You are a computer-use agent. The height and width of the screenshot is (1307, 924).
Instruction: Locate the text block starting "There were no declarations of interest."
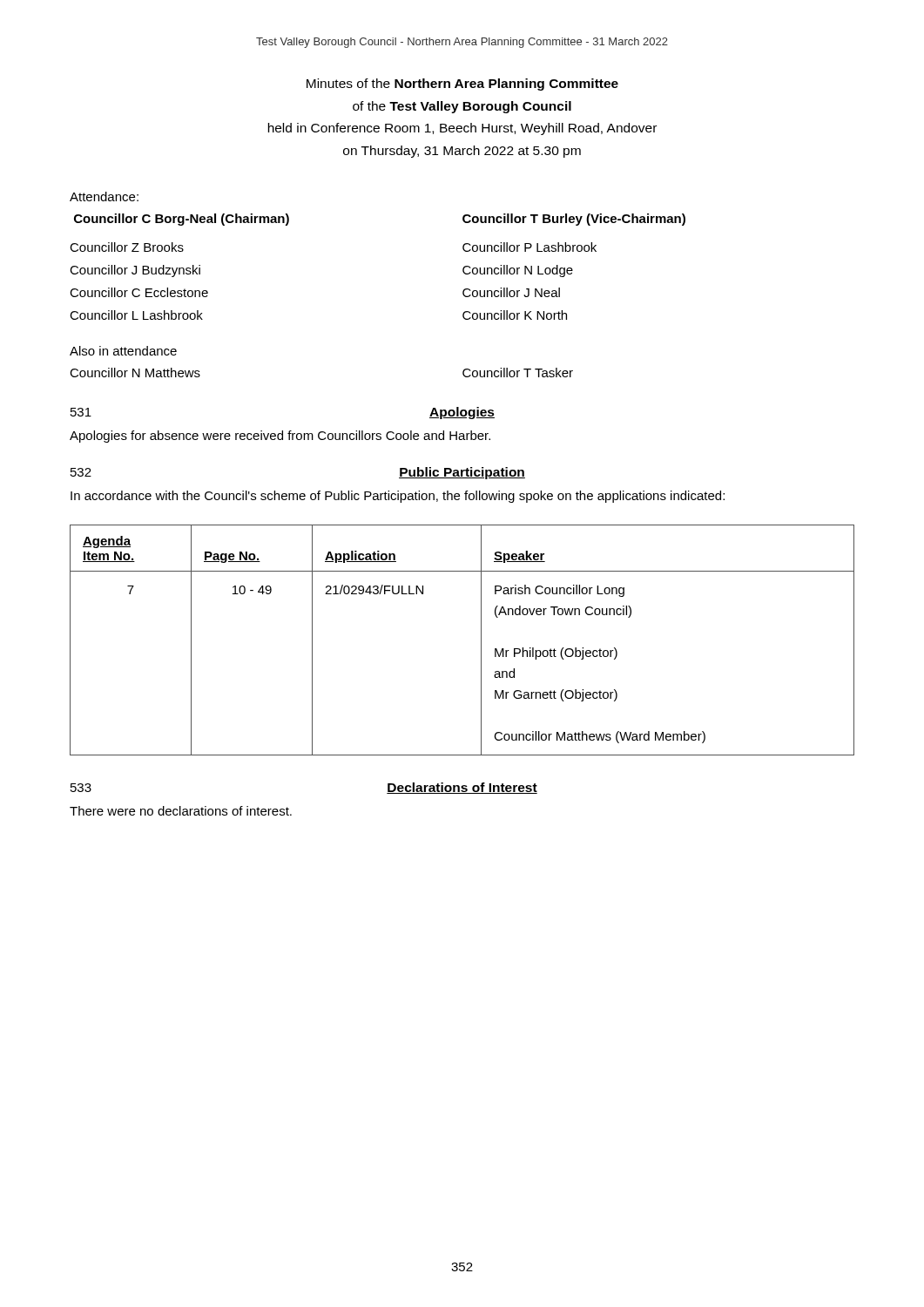181,811
